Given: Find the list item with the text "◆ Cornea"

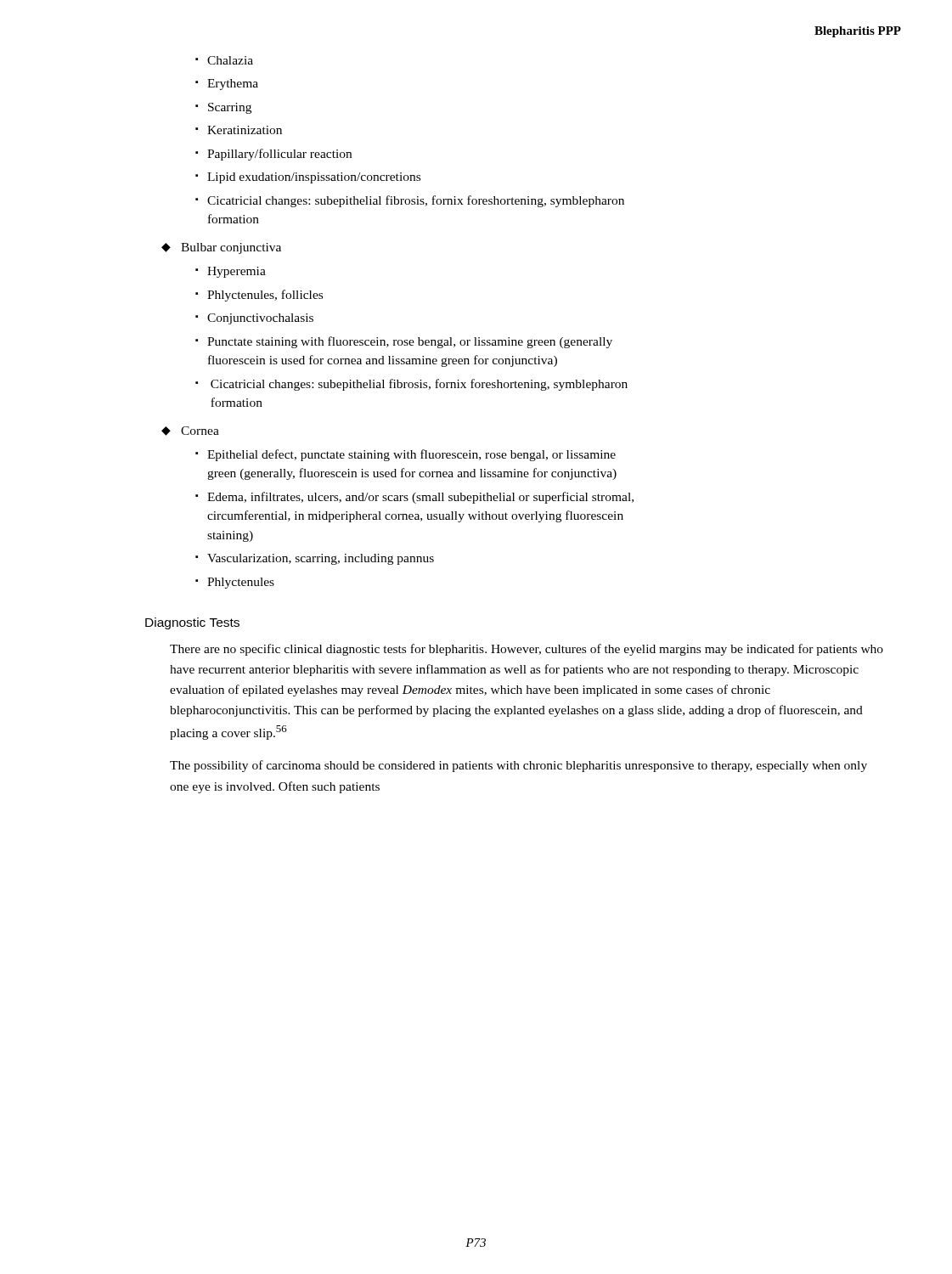Looking at the screenshot, I should tap(190, 430).
